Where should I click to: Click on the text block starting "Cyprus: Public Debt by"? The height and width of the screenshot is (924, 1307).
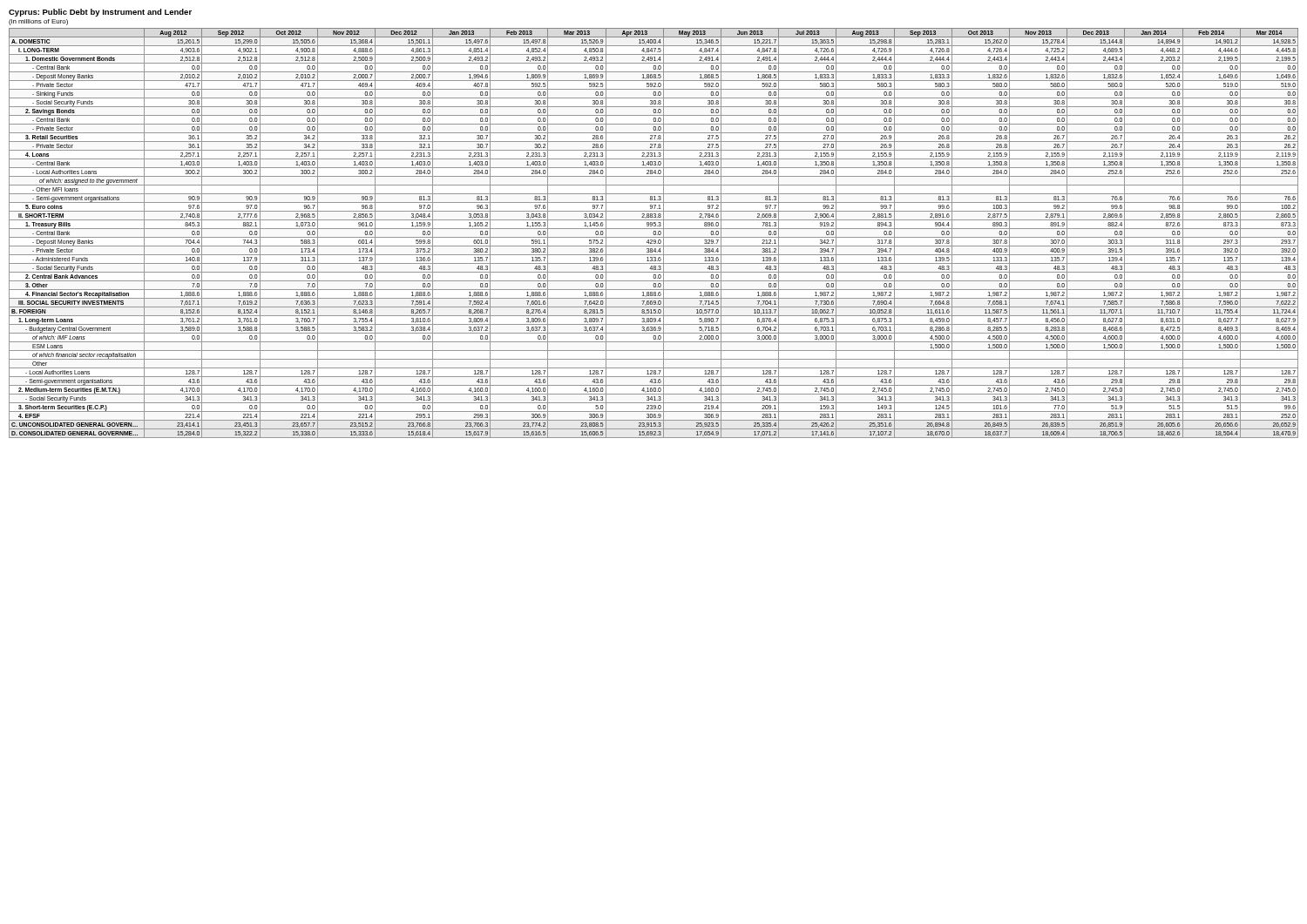point(100,12)
